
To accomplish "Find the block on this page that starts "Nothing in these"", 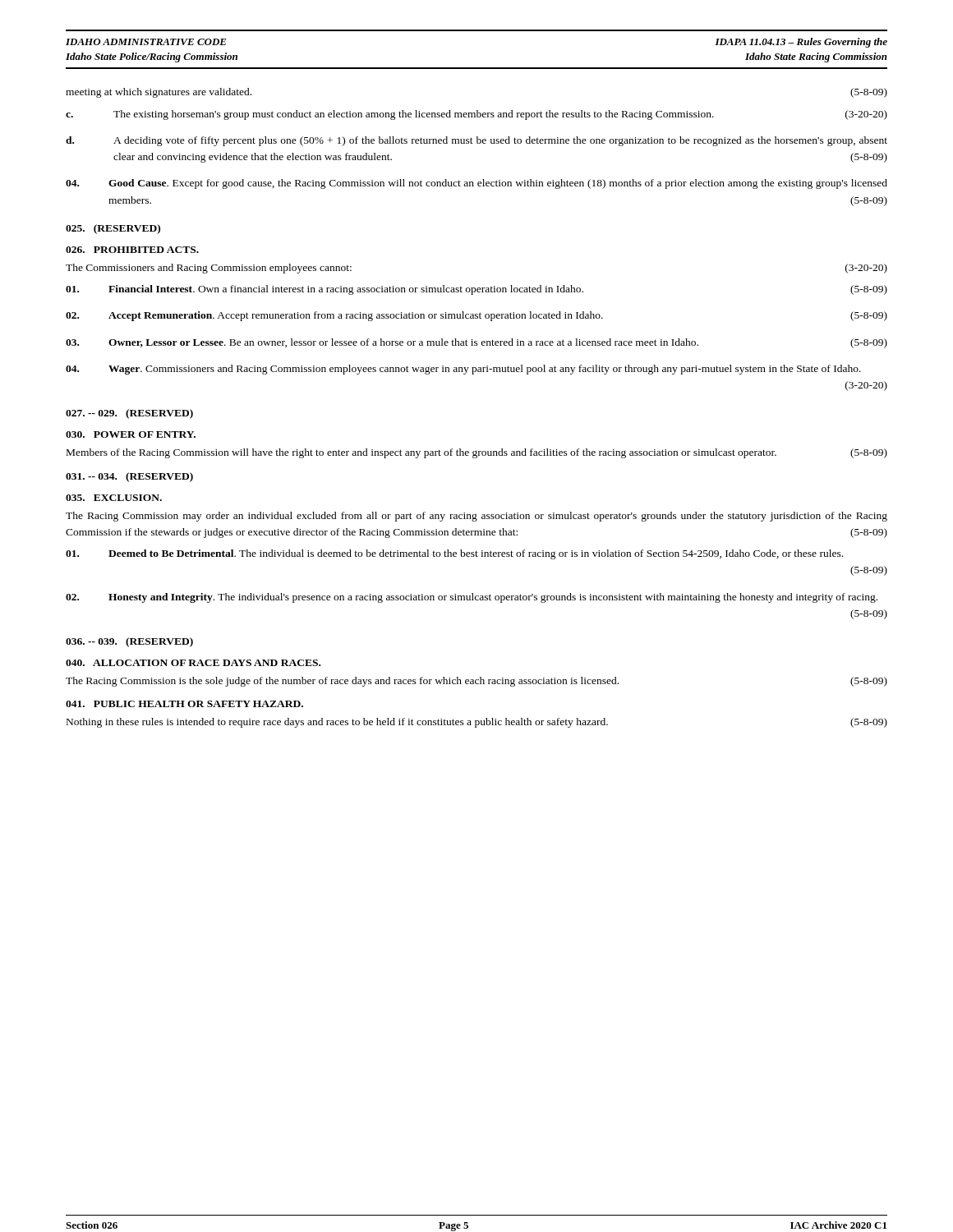I will (x=476, y=722).
